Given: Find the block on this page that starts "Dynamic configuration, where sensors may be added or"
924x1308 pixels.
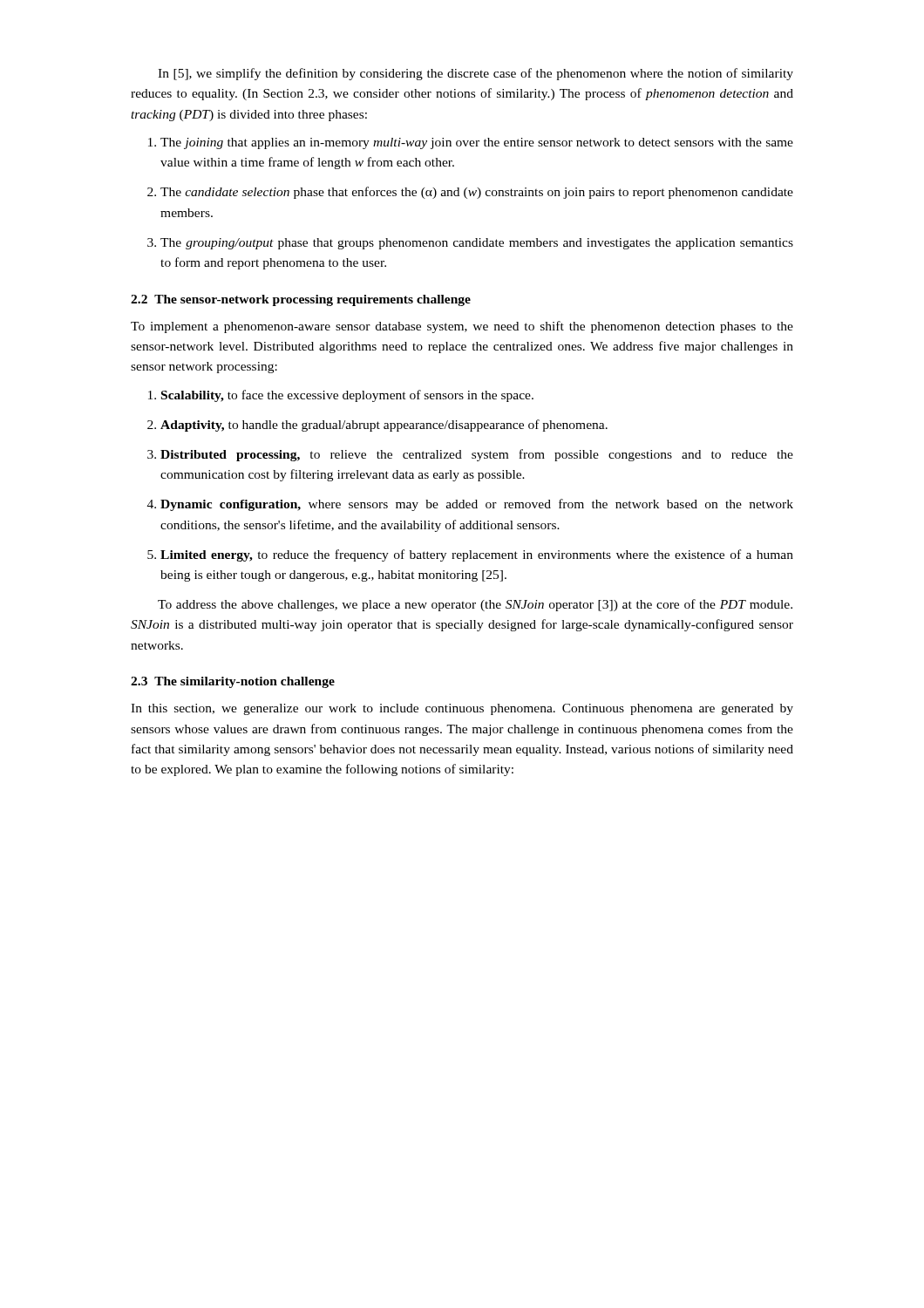Looking at the screenshot, I should click(x=462, y=514).
